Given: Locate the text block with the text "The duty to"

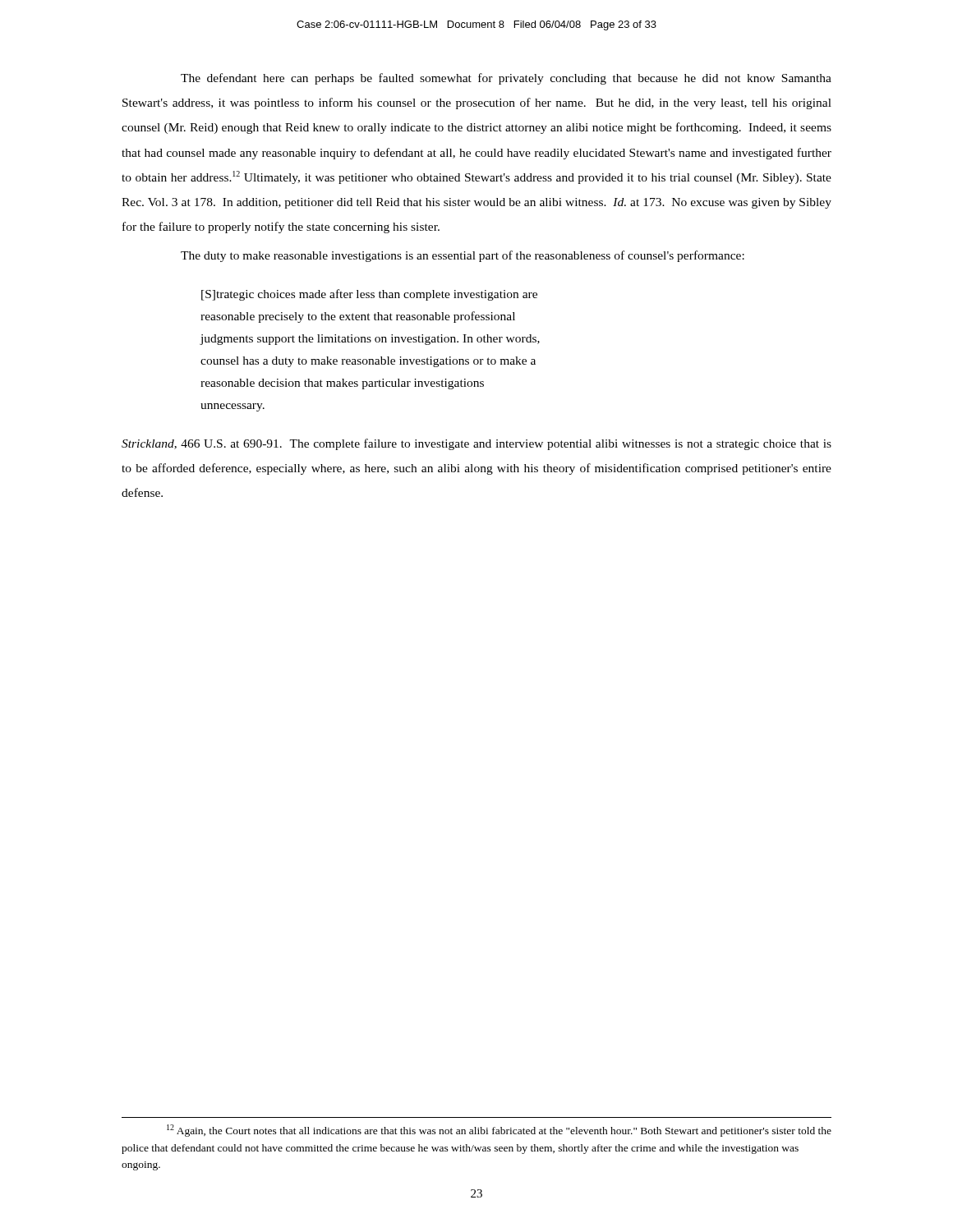Looking at the screenshot, I should coord(463,255).
